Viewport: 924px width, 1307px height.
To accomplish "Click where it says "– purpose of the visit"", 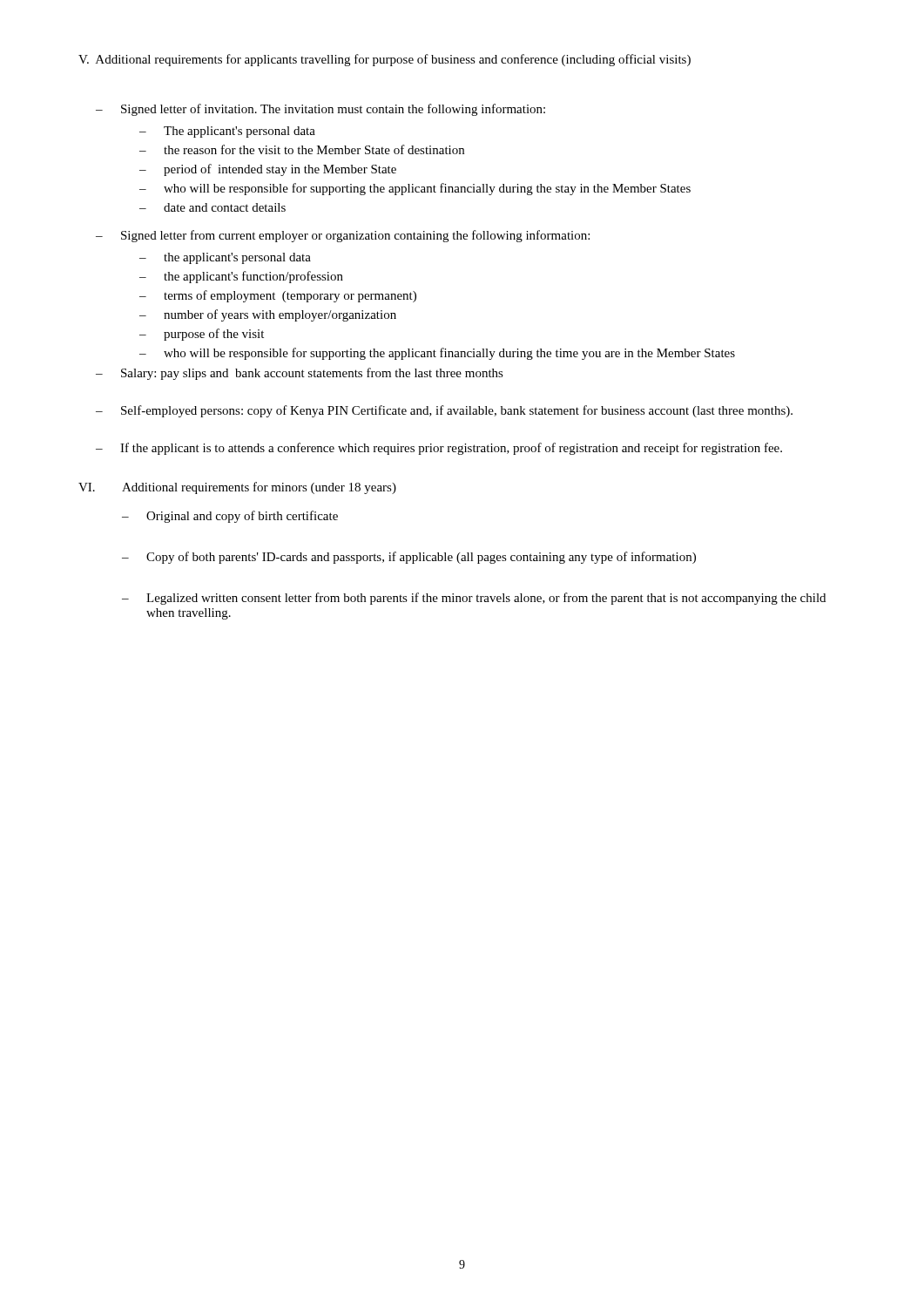I will point(202,335).
